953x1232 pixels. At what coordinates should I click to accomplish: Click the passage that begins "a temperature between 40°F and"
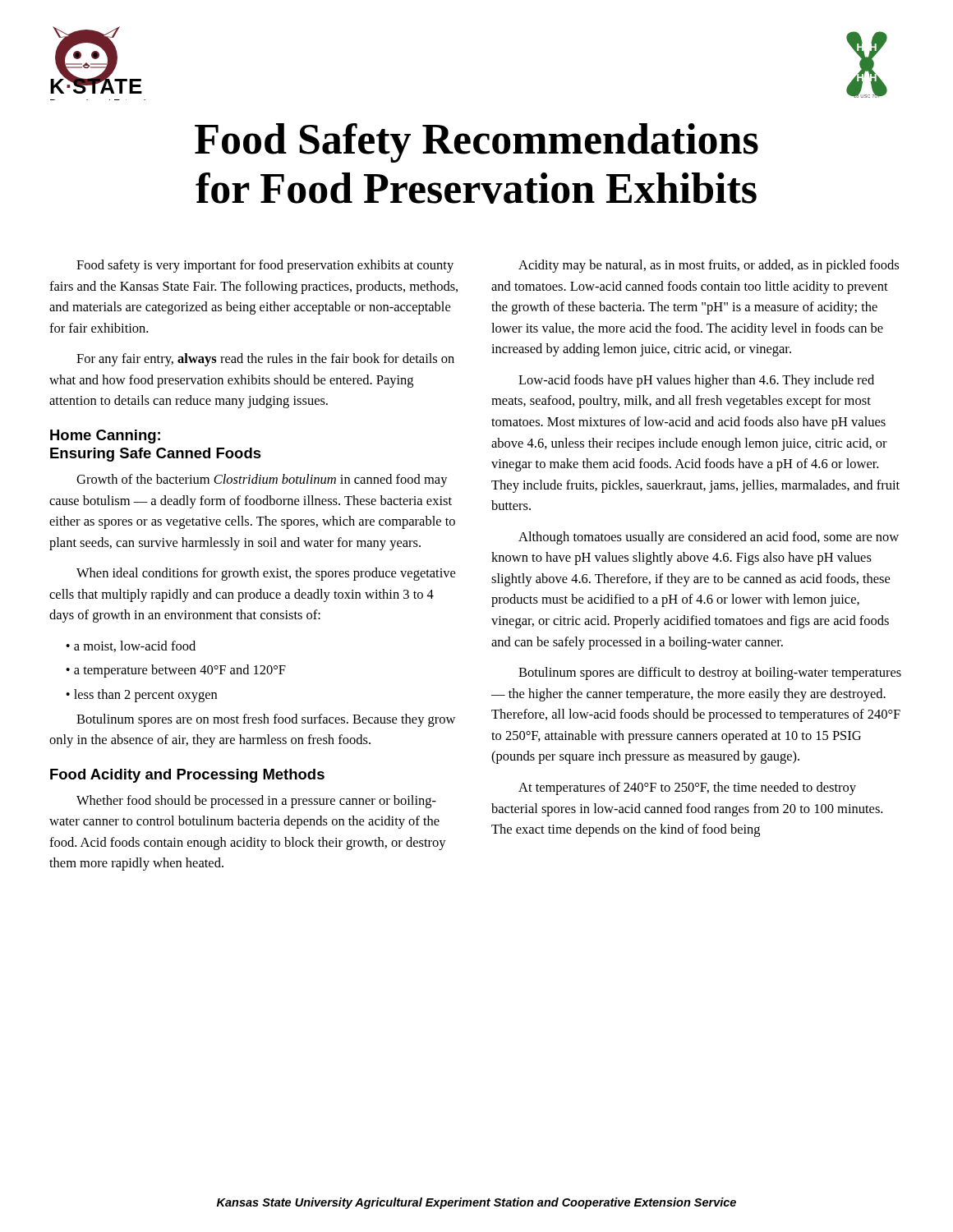point(255,670)
